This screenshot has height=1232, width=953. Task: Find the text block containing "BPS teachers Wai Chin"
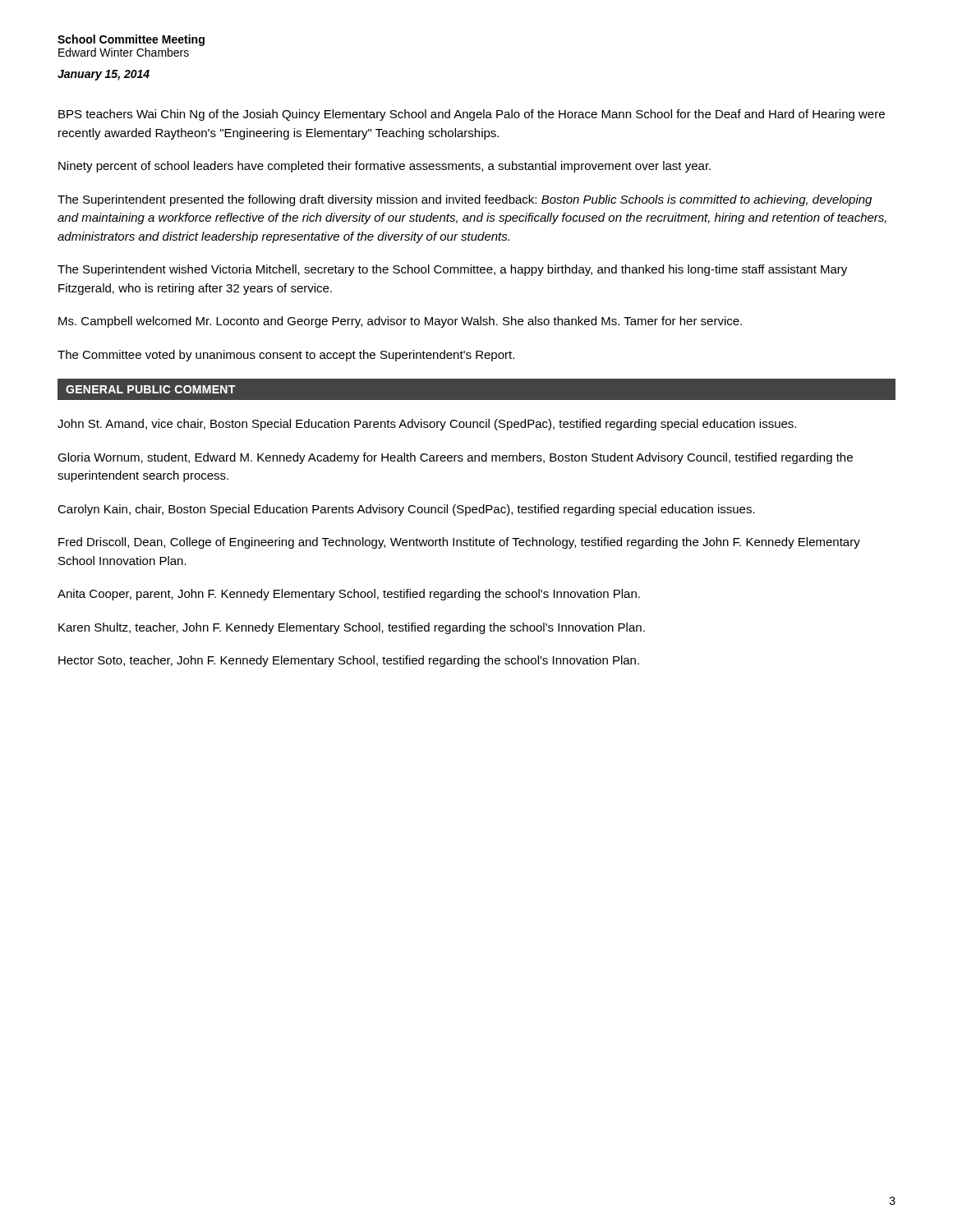[x=471, y=123]
